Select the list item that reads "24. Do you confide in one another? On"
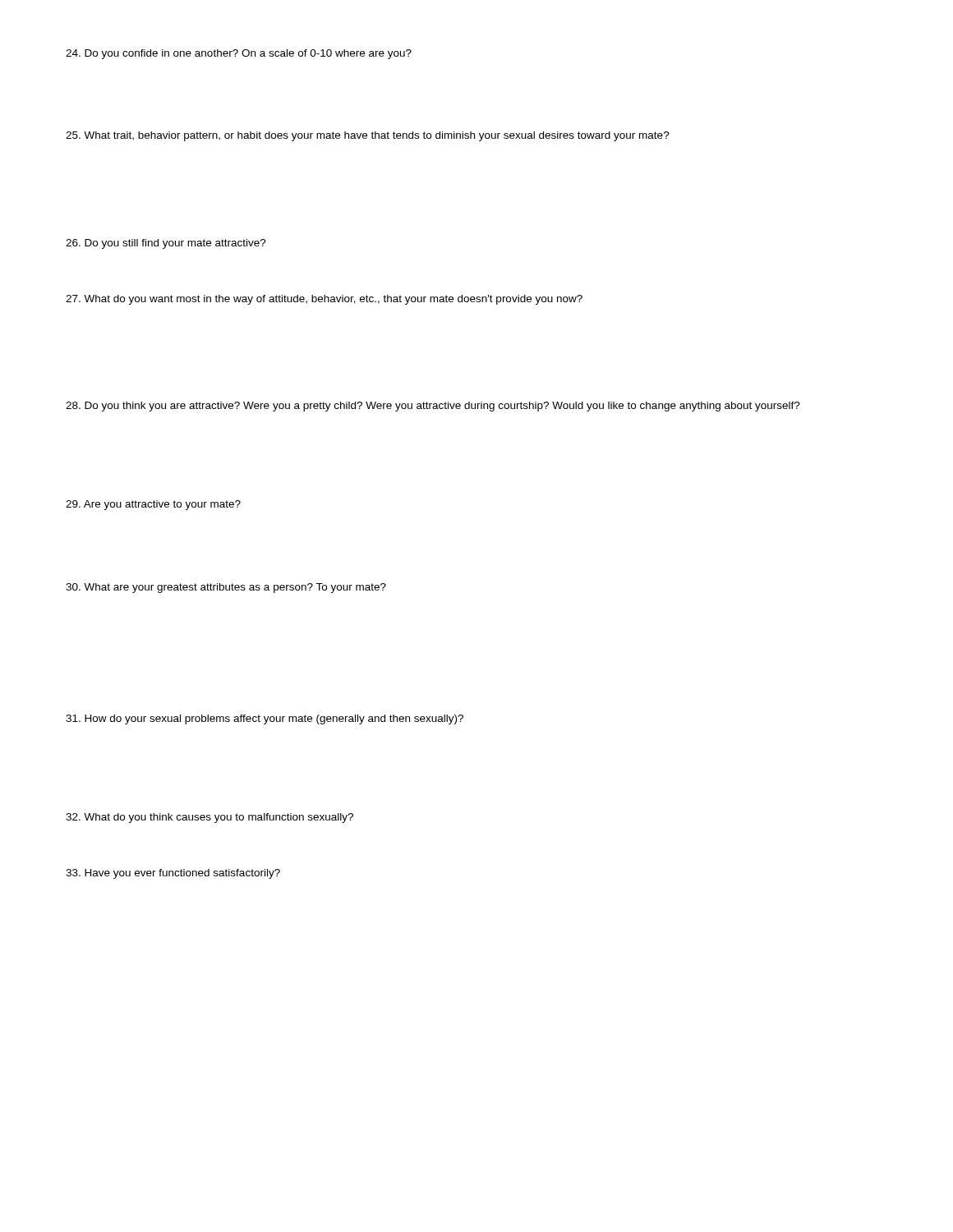This screenshot has width=953, height=1232. point(239,54)
